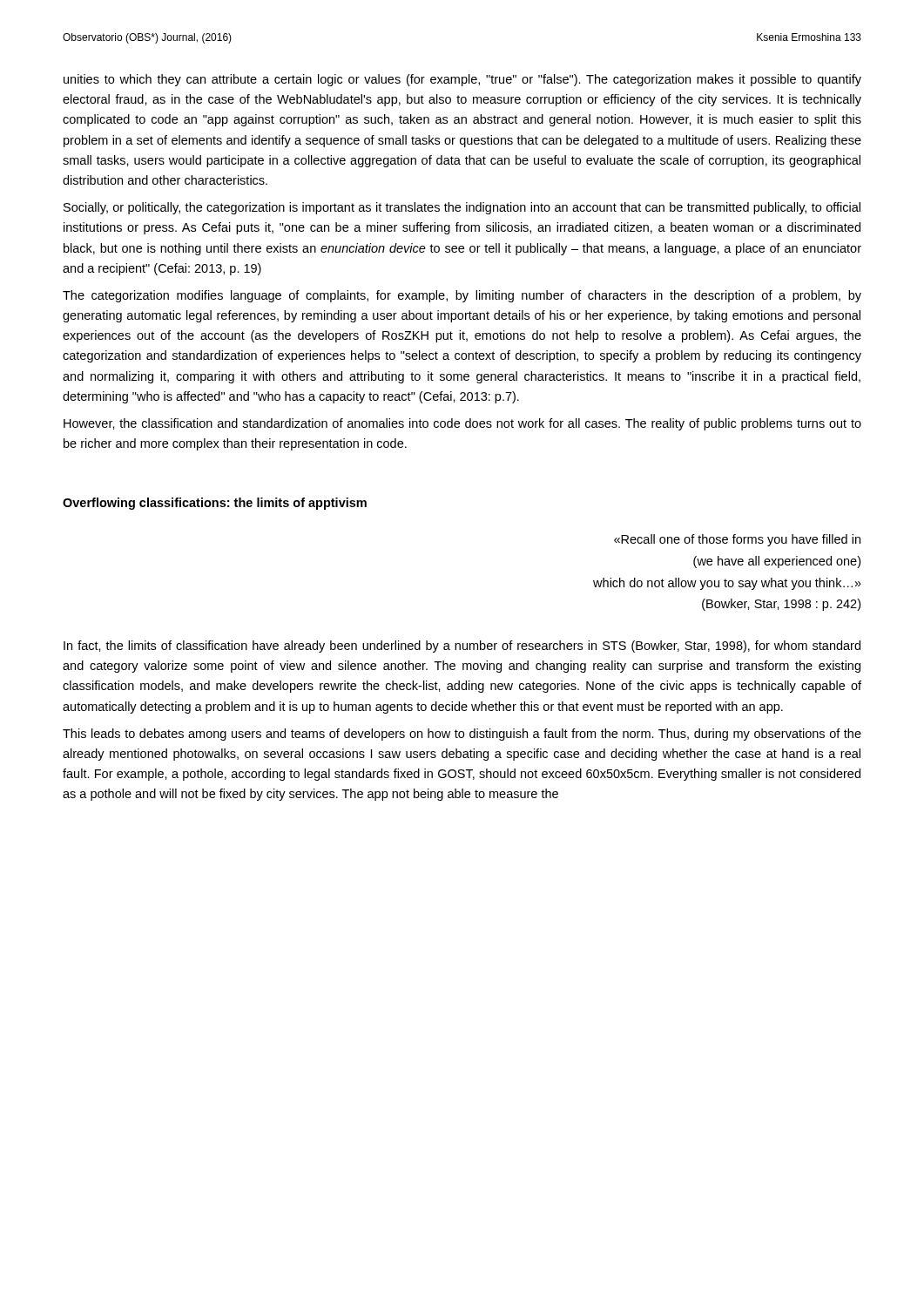
Task: Select the text starting "unities to which they can attribute a certain"
Action: (x=462, y=130)
